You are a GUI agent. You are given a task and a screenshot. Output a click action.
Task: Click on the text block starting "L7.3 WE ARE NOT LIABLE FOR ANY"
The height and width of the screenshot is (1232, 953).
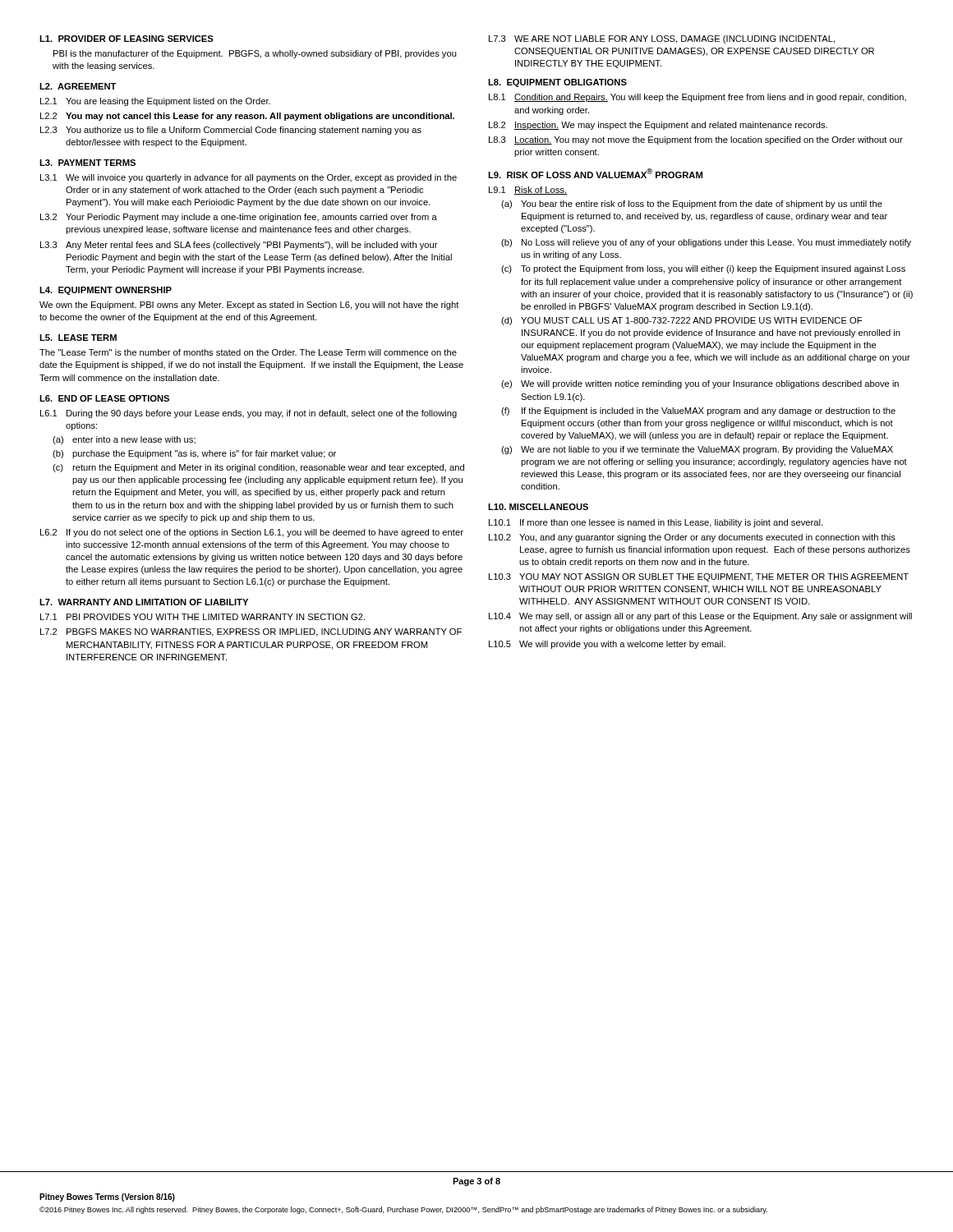pyautogui.click(x=701, y=51)
